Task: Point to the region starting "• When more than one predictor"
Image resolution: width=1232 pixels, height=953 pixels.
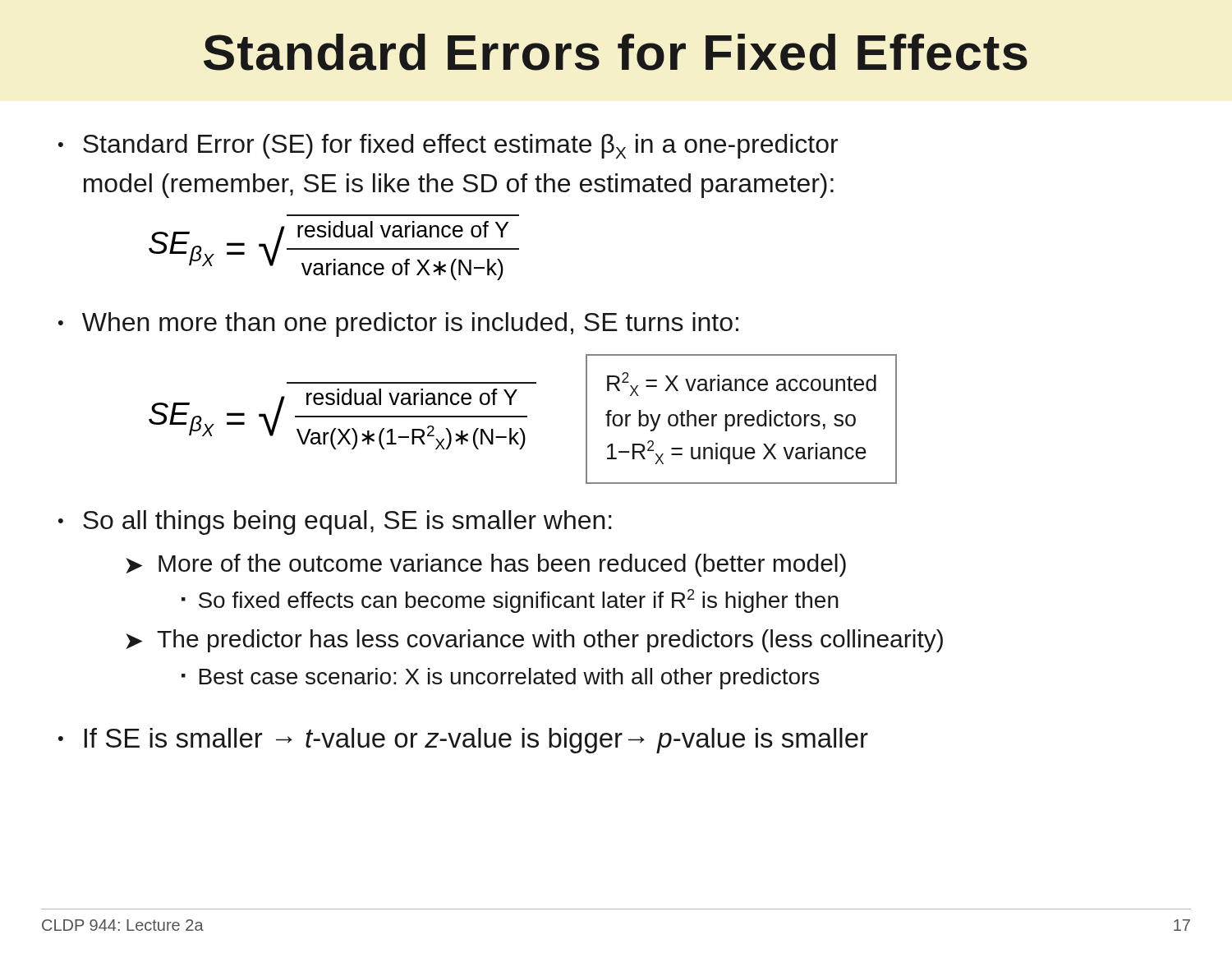Action: (399, 323)
